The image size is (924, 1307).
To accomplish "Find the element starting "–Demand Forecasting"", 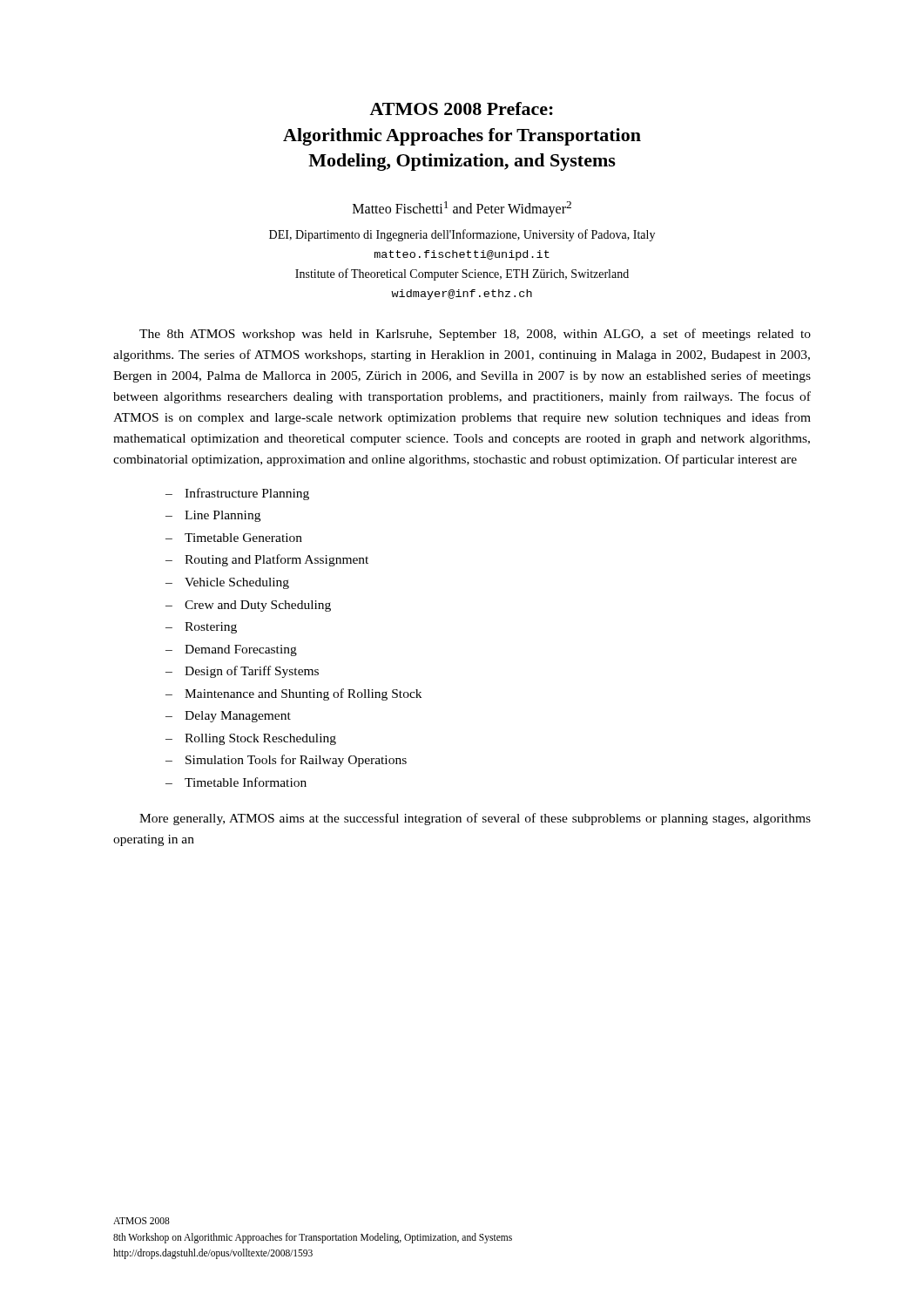I will point(231,649).
